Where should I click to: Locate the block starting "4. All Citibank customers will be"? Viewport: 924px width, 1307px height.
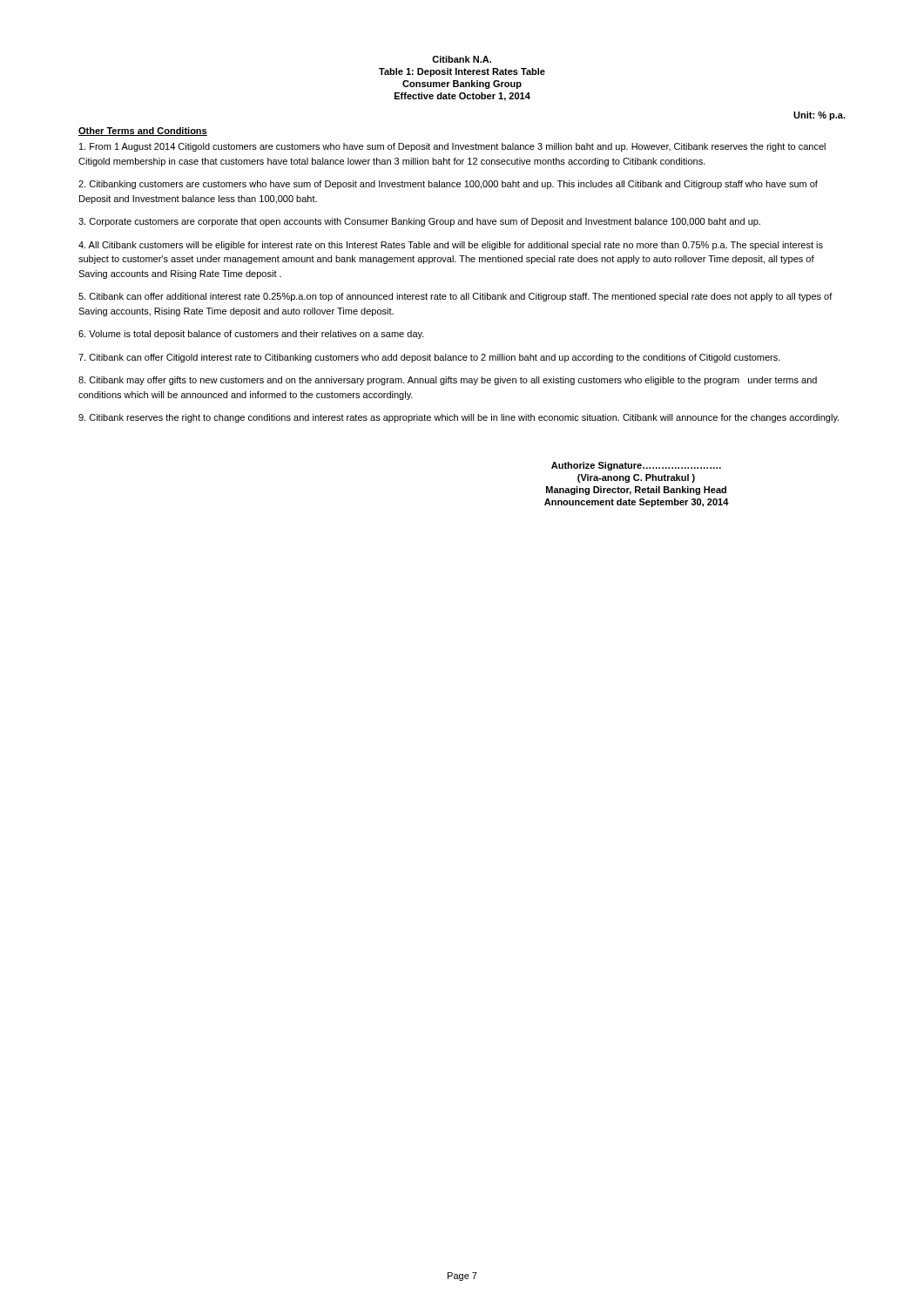tap(451, 259)
